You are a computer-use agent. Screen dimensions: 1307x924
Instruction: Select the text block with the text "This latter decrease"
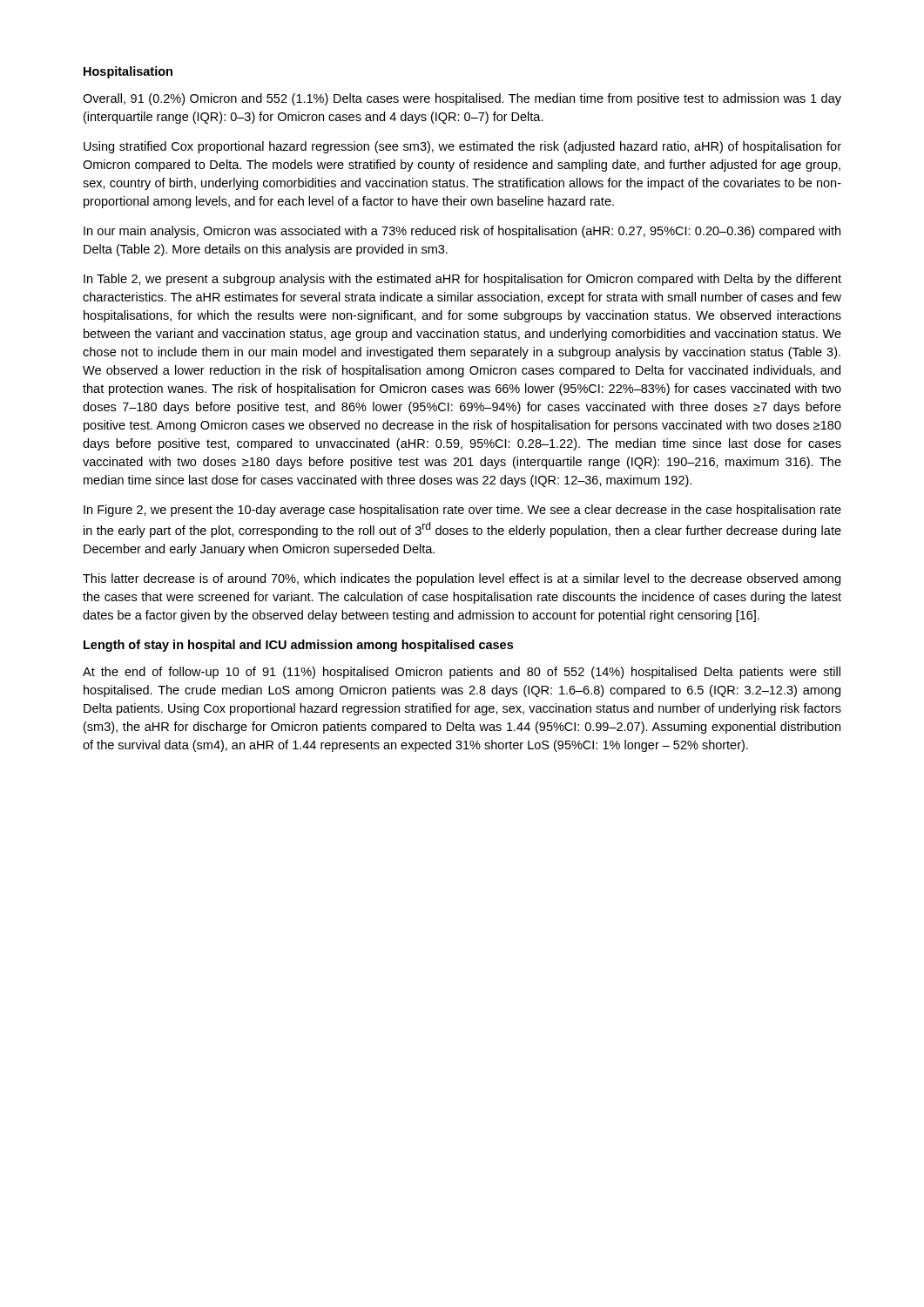(x=462, y=597)
